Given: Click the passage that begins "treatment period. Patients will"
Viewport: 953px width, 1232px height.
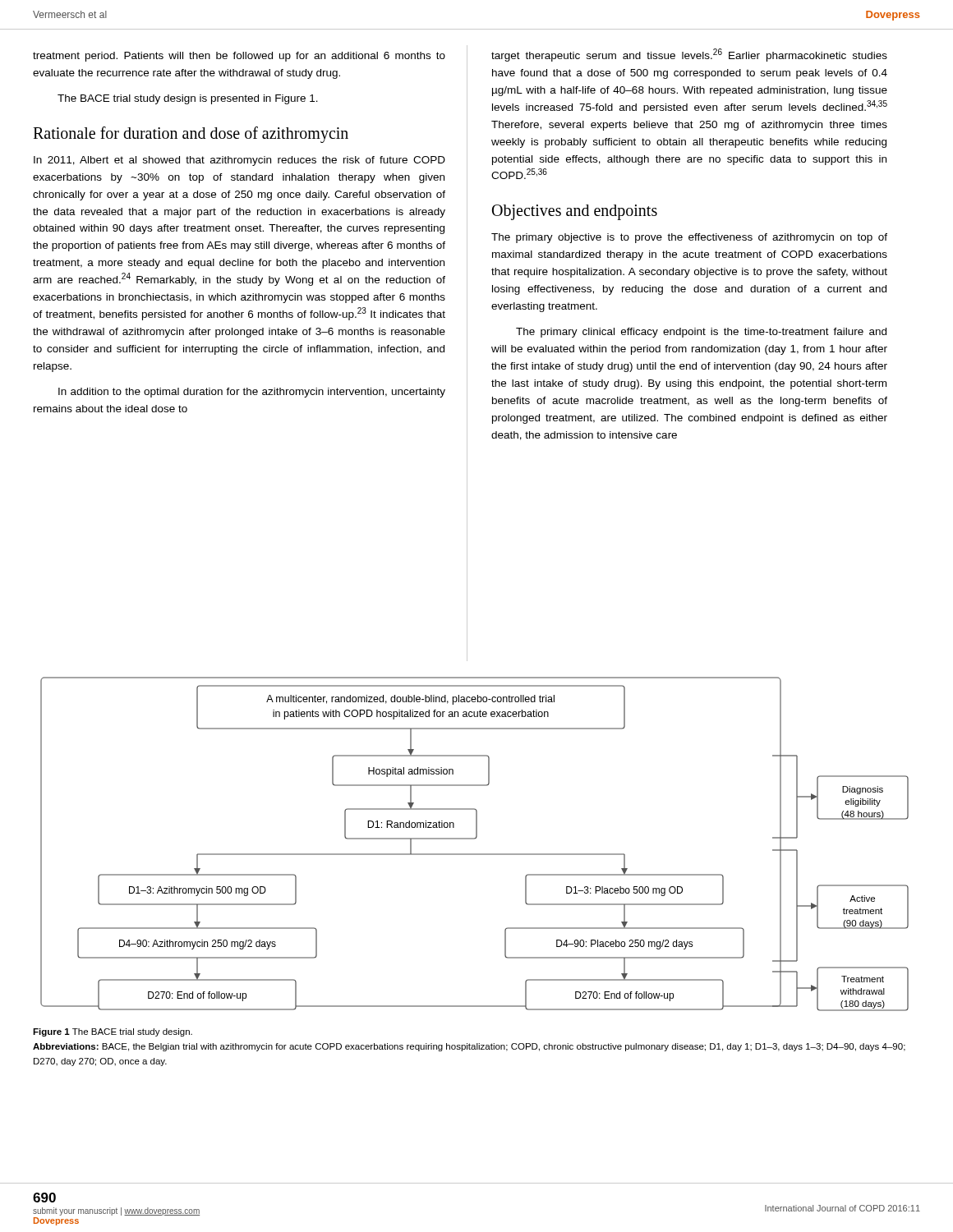Looking at the screenshot, I should (x=239, y=78).
